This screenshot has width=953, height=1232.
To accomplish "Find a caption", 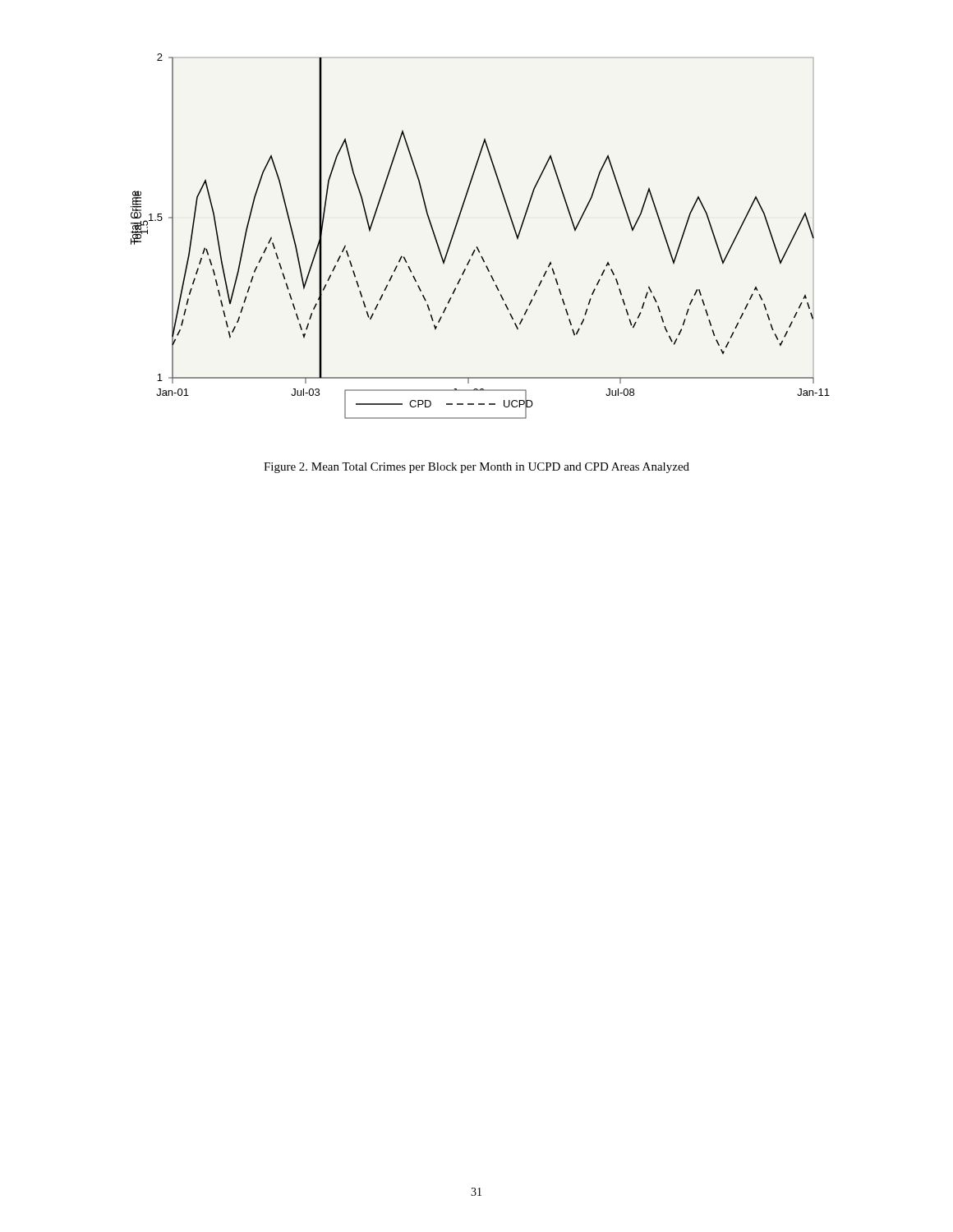I will pos(476,466).
